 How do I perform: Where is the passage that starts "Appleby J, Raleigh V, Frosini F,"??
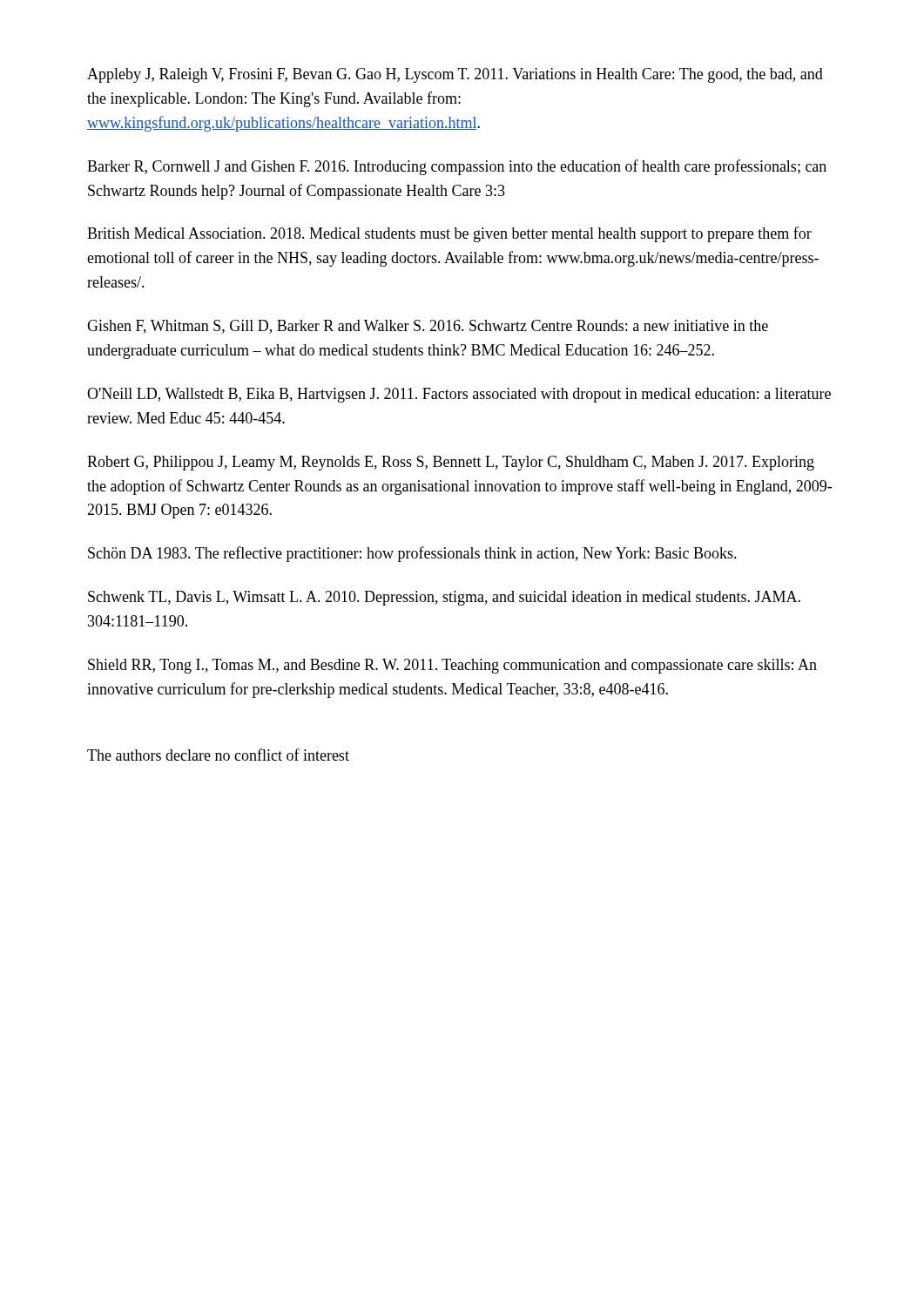(x=455, y=98)
